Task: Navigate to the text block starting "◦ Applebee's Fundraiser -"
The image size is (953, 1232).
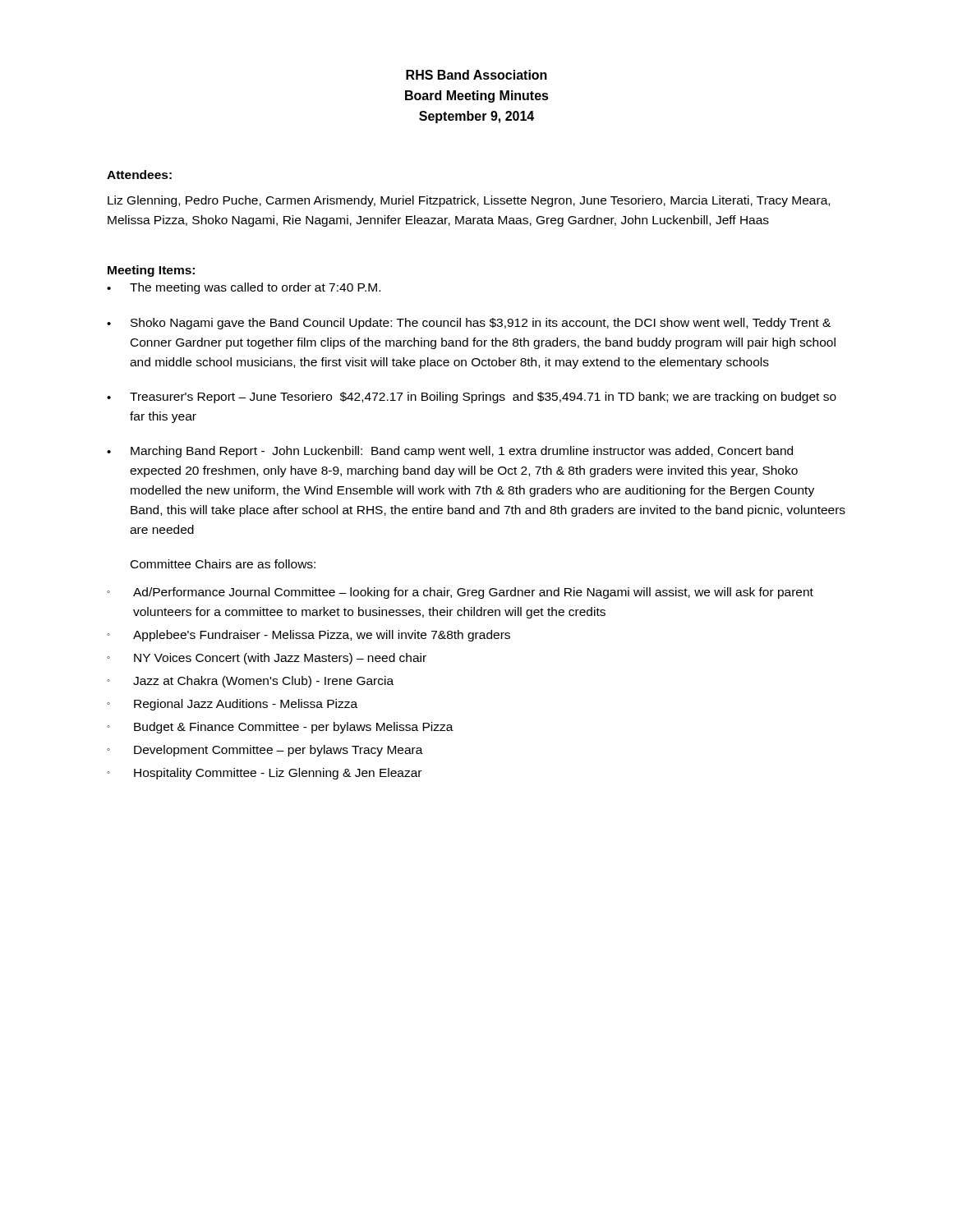Action: coord(476,635)
